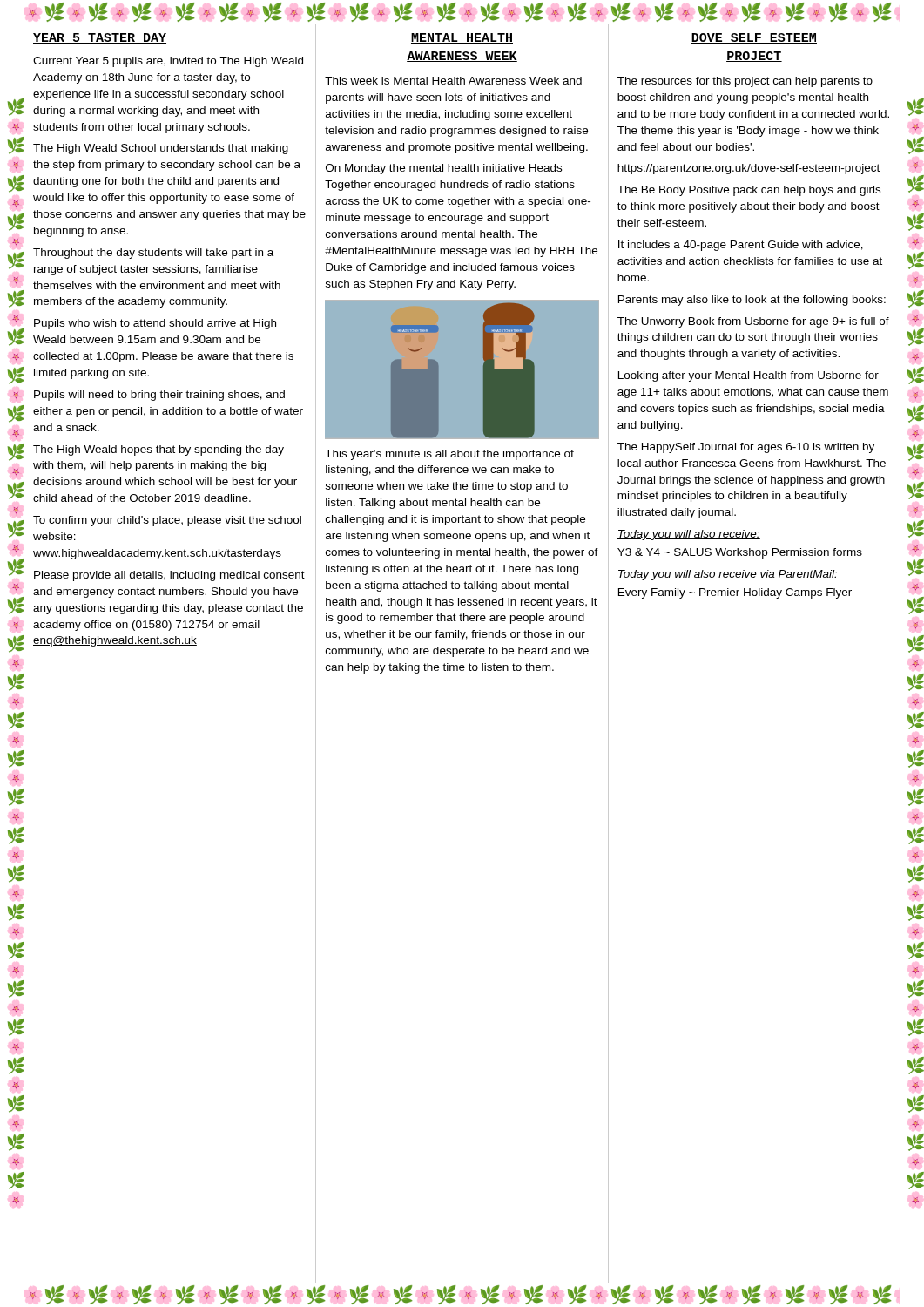Viewport: 924px width, 1307px height.
Task: Find "YEAR 5 TASTER DAY" on this page
Action: click(100, 39)
